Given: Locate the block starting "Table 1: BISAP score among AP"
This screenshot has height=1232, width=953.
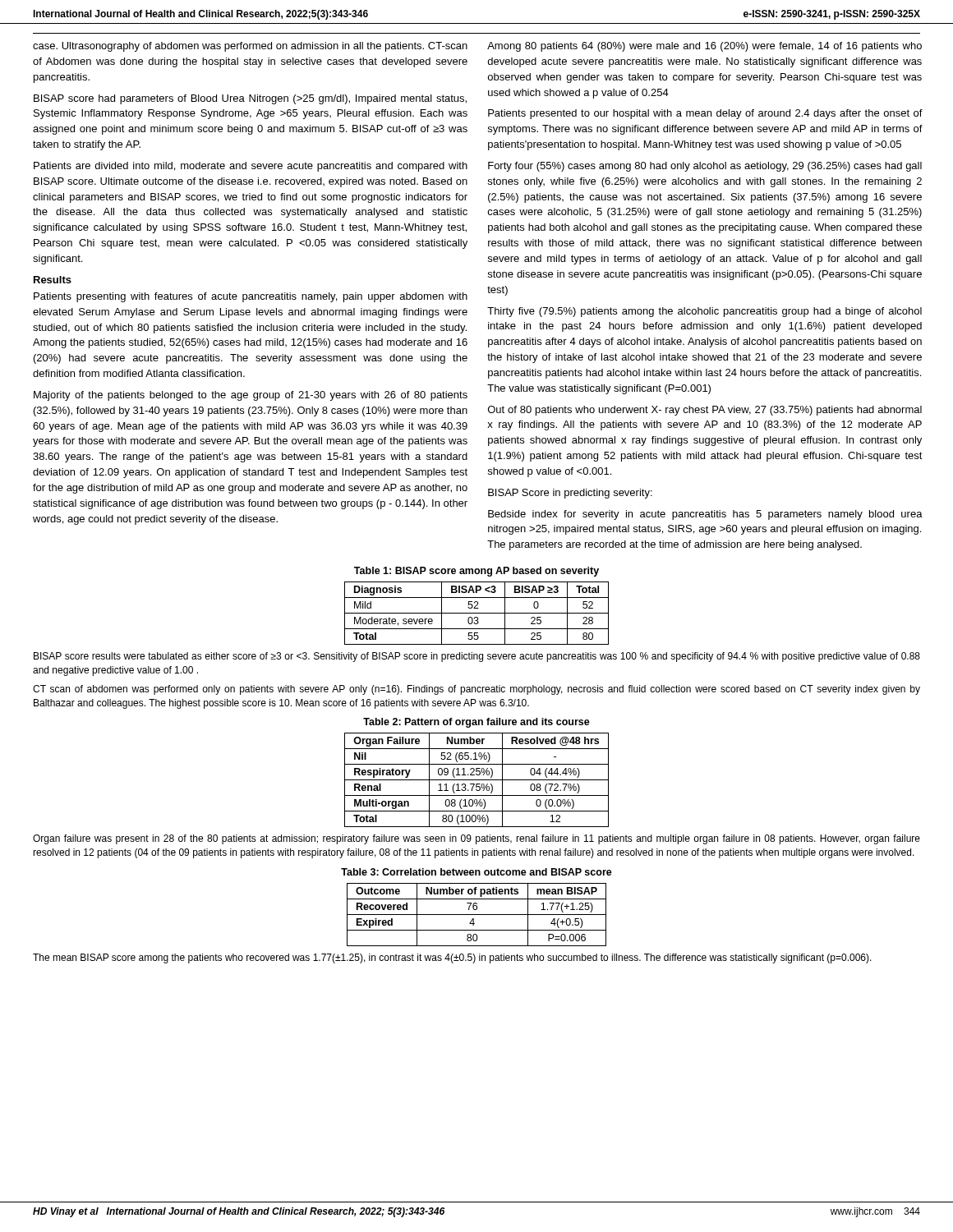Looking at the screenshot, I should coord(476,571).
